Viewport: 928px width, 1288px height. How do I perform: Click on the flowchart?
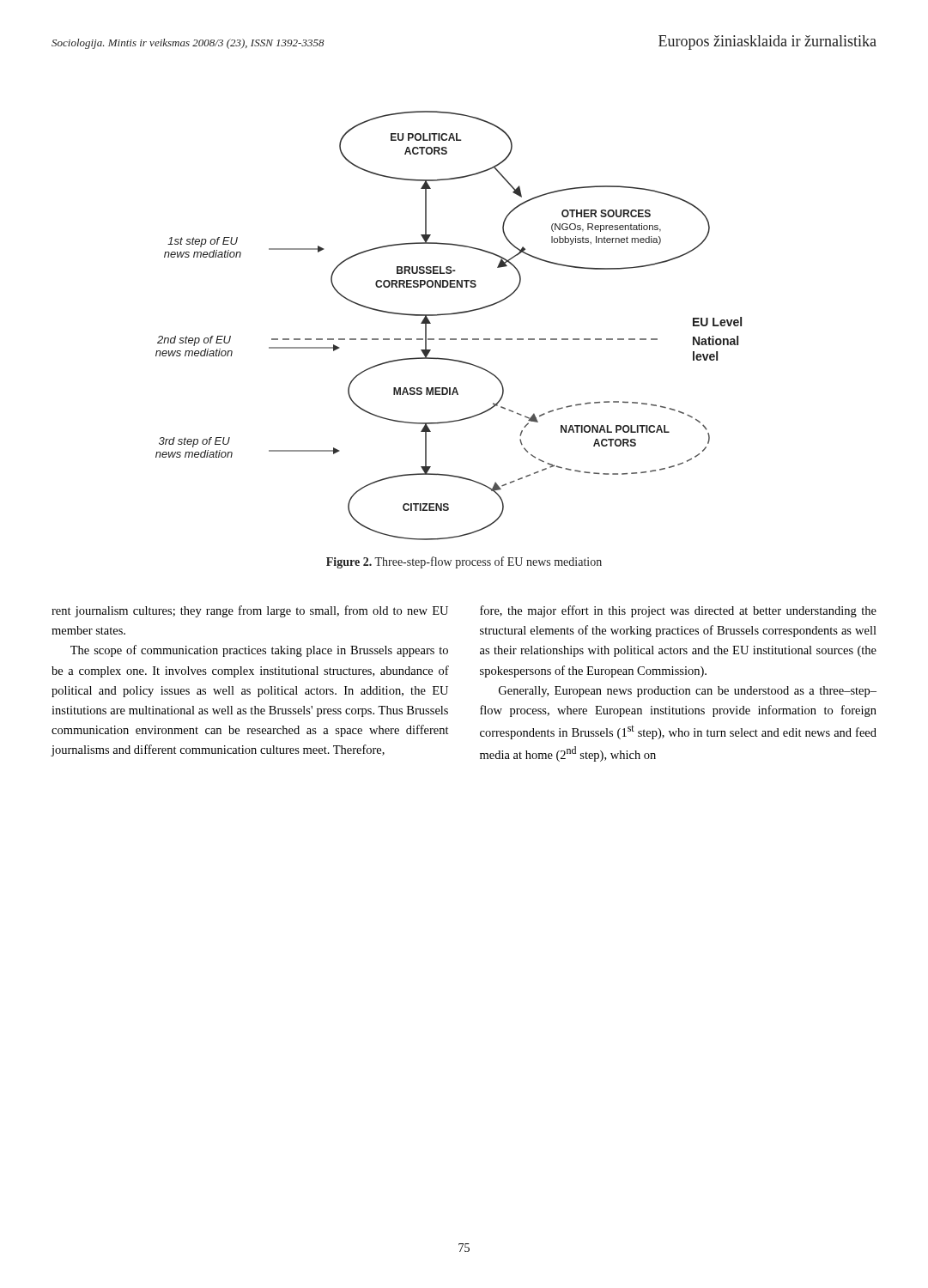464,318
